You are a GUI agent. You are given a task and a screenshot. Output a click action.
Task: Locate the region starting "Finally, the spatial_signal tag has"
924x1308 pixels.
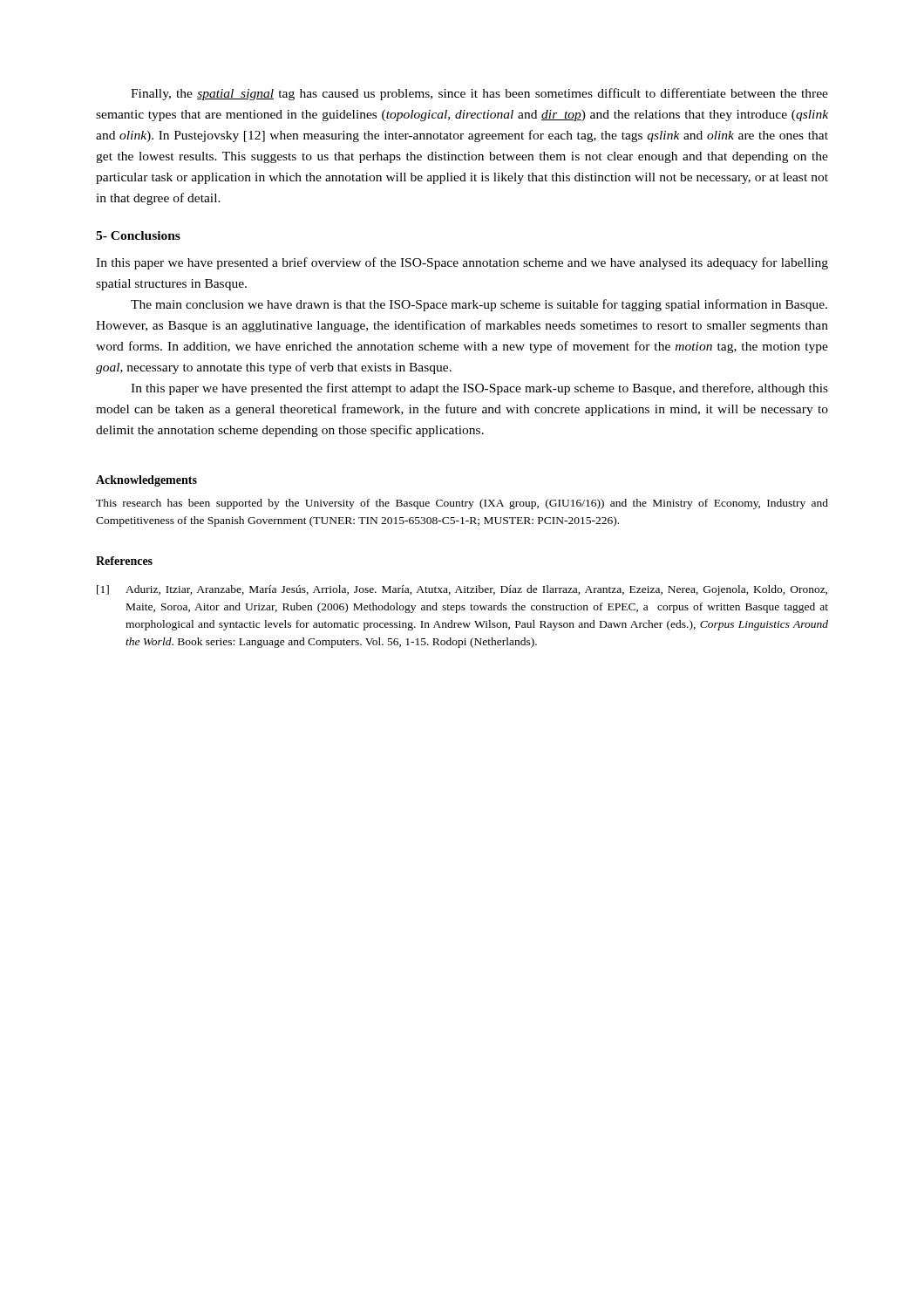pyautogui.click(x=462, y=146)
